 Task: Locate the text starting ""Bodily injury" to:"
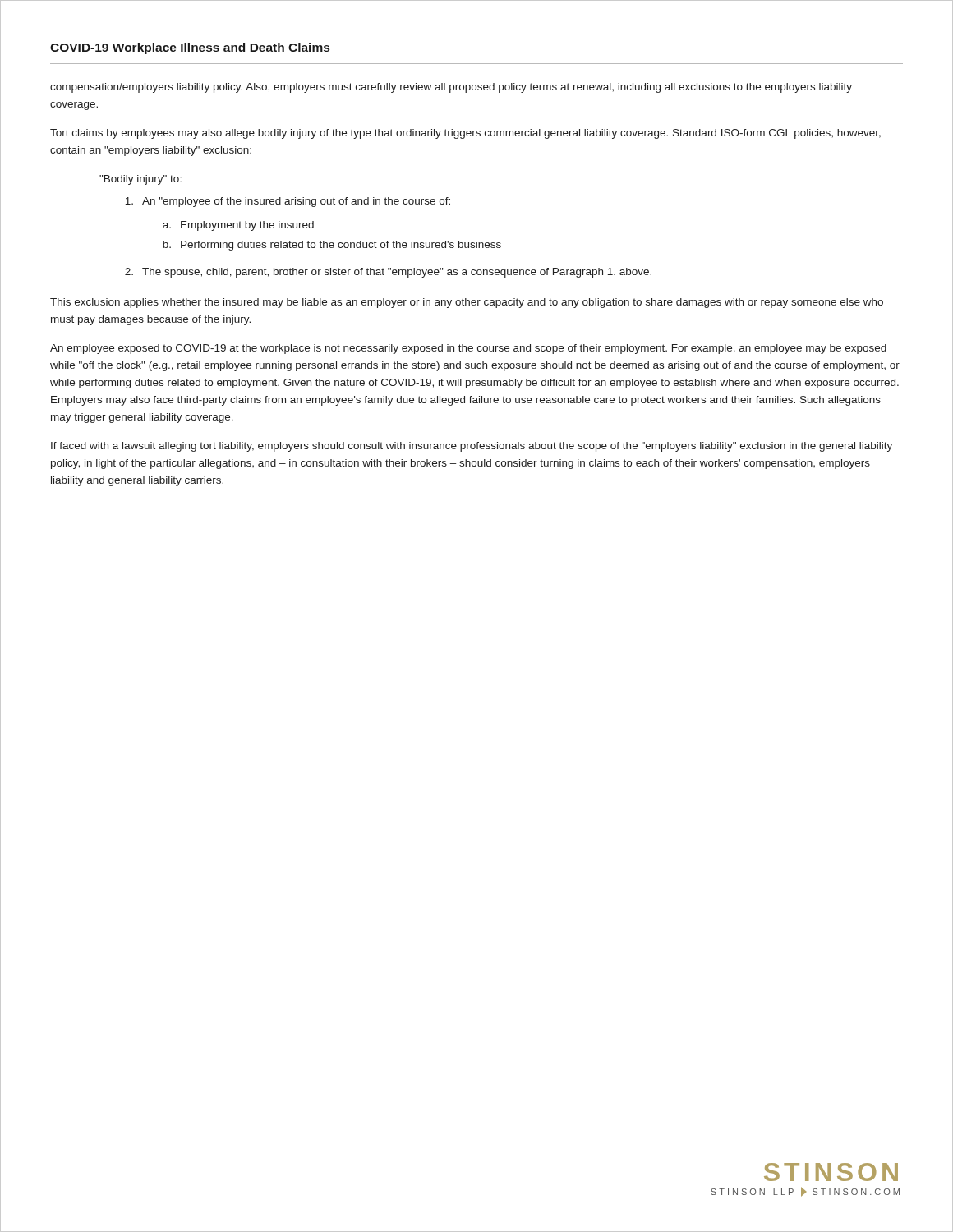[141, 178]
